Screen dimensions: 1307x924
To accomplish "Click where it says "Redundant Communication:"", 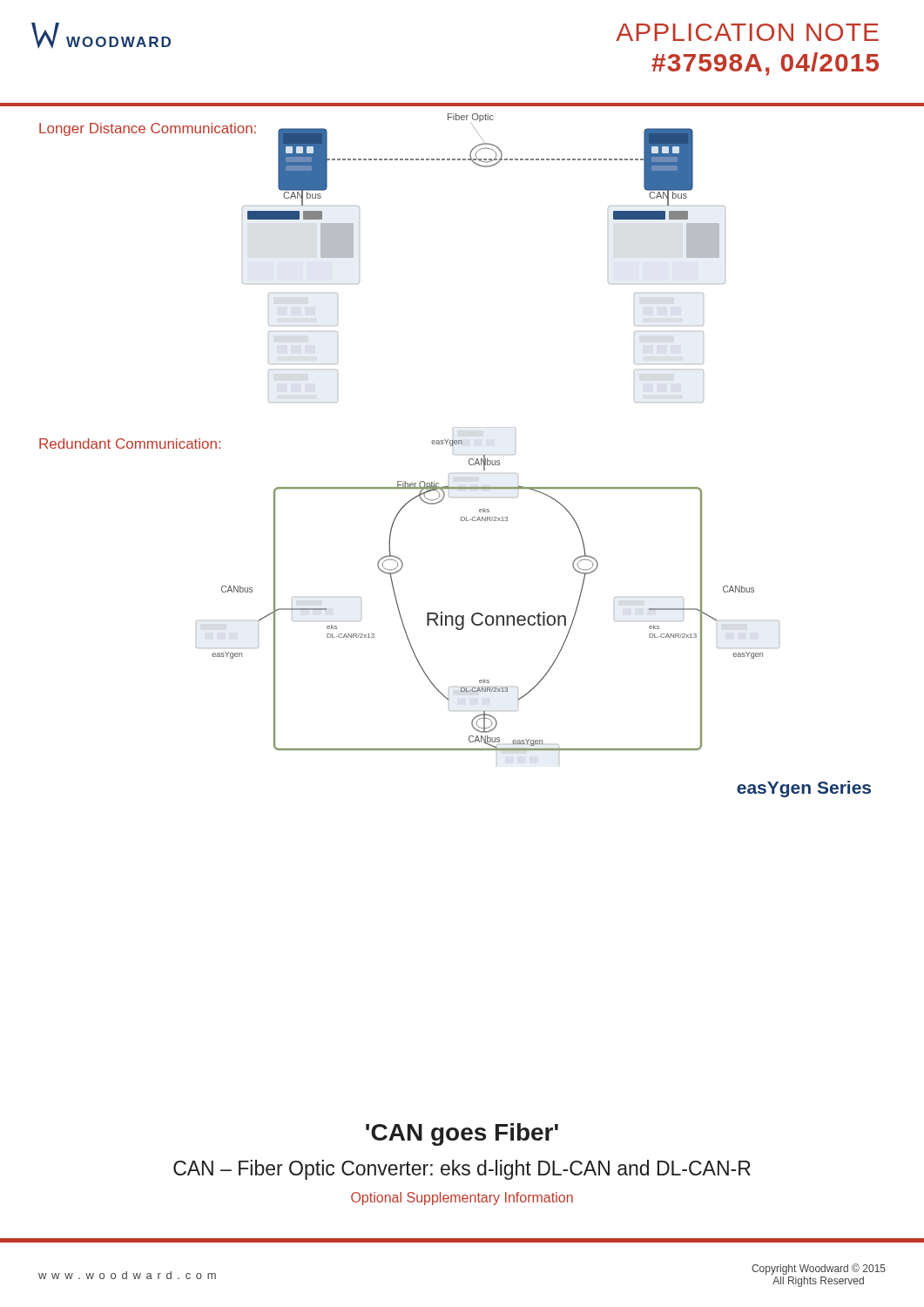I will [x=130, y=444].
